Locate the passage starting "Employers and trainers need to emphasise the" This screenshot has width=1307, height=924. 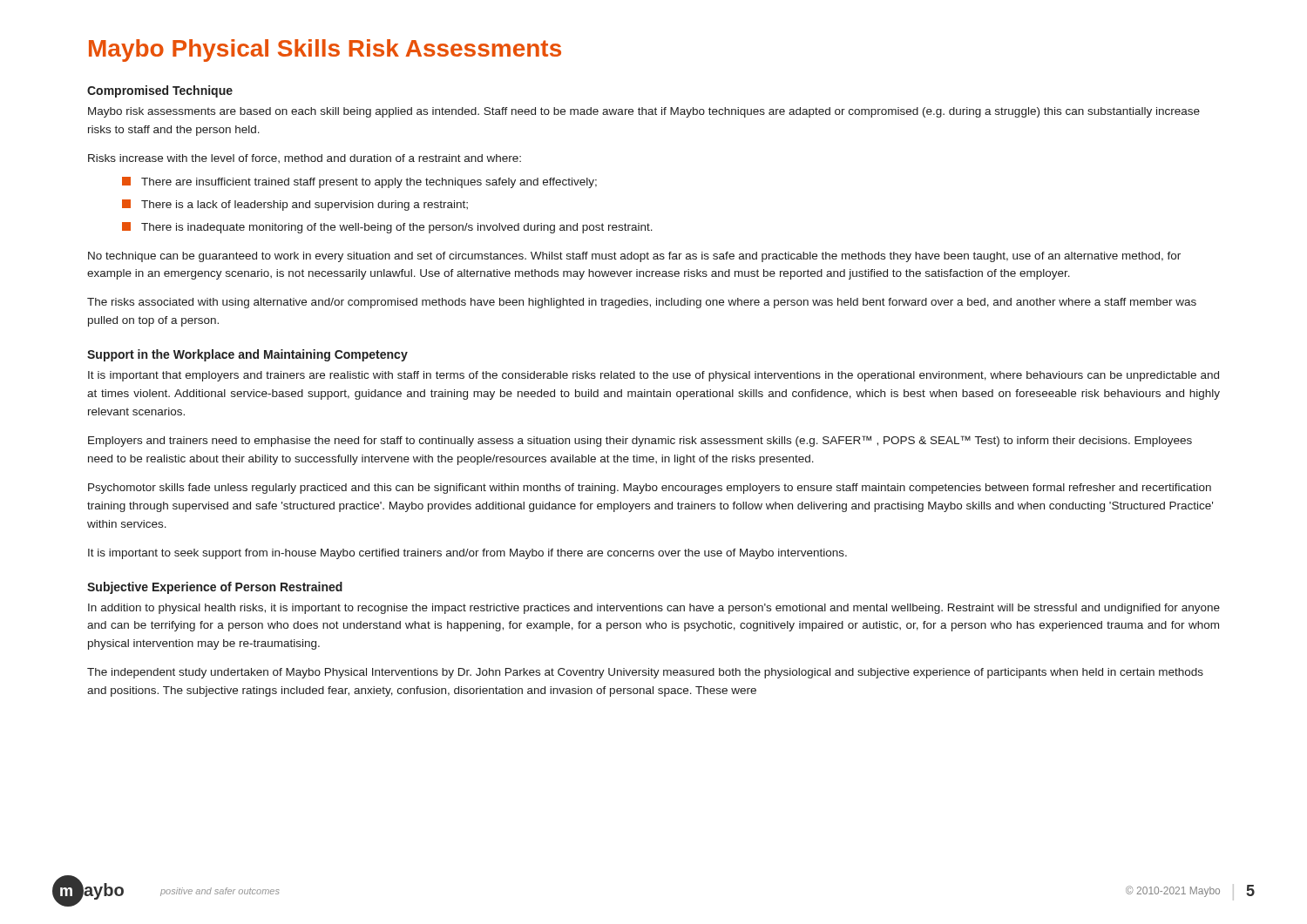640,449
